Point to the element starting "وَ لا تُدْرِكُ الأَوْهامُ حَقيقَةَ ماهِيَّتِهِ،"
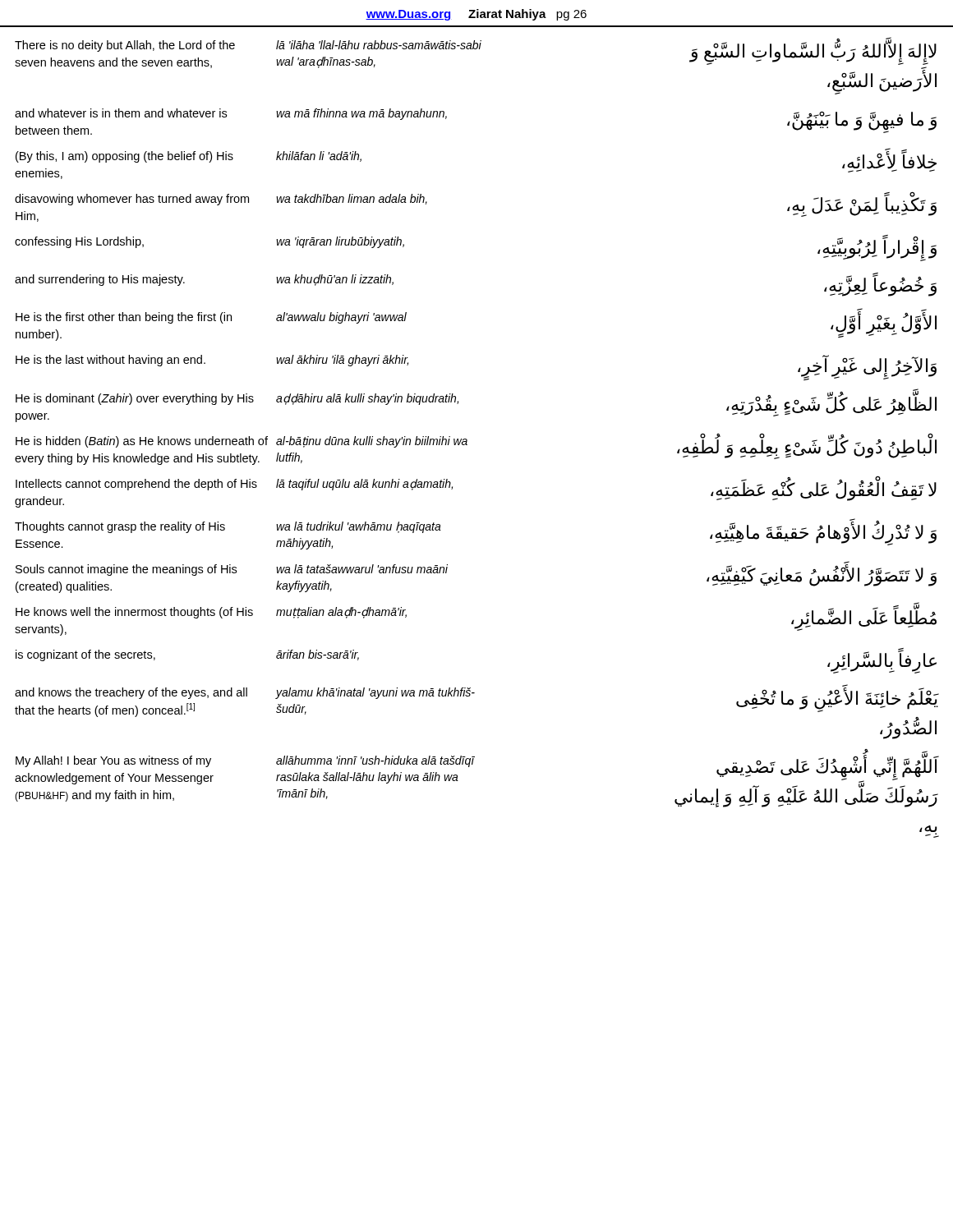 click(x=823, y=532)
